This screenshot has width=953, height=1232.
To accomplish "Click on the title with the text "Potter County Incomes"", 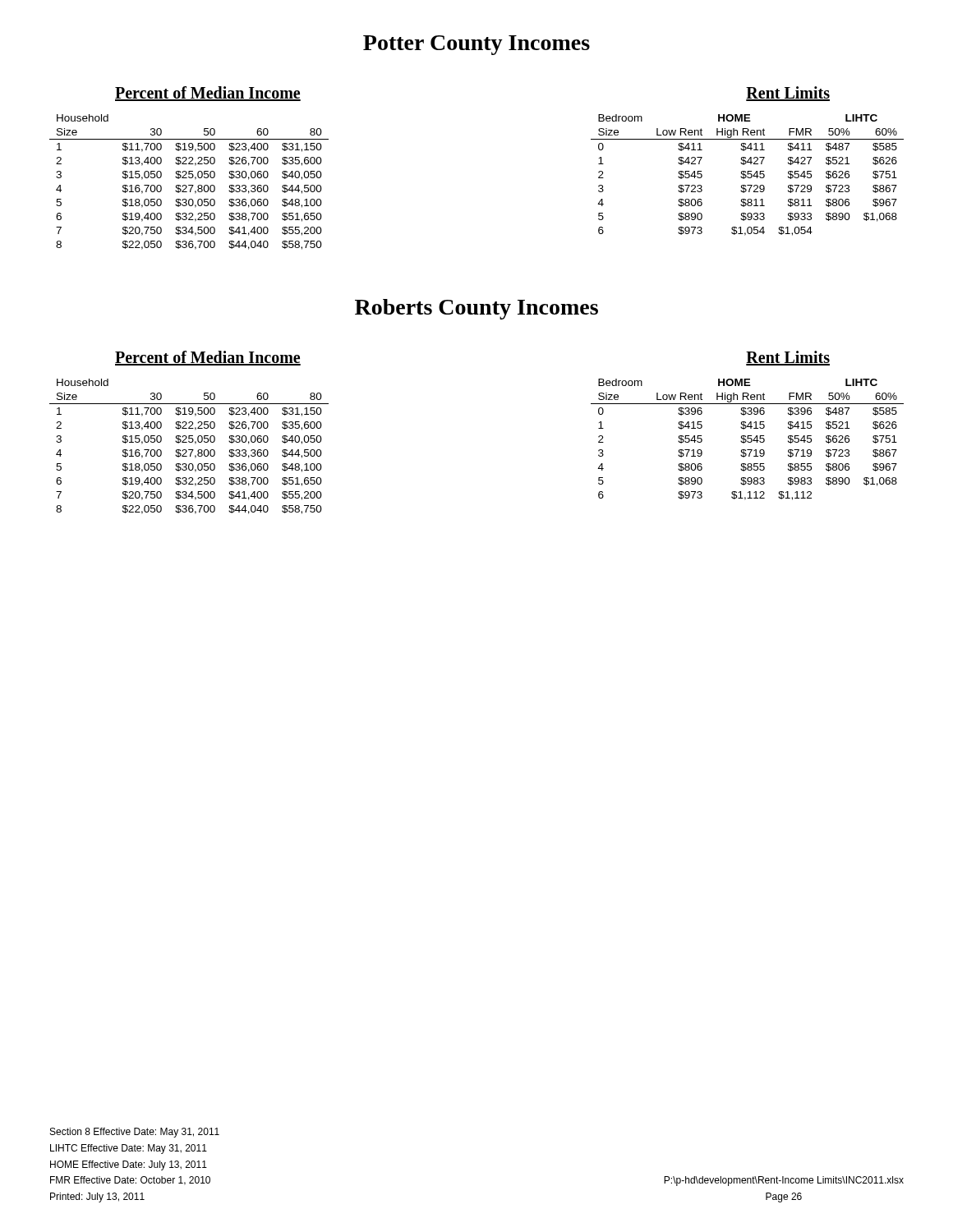I will pos(476,42).
